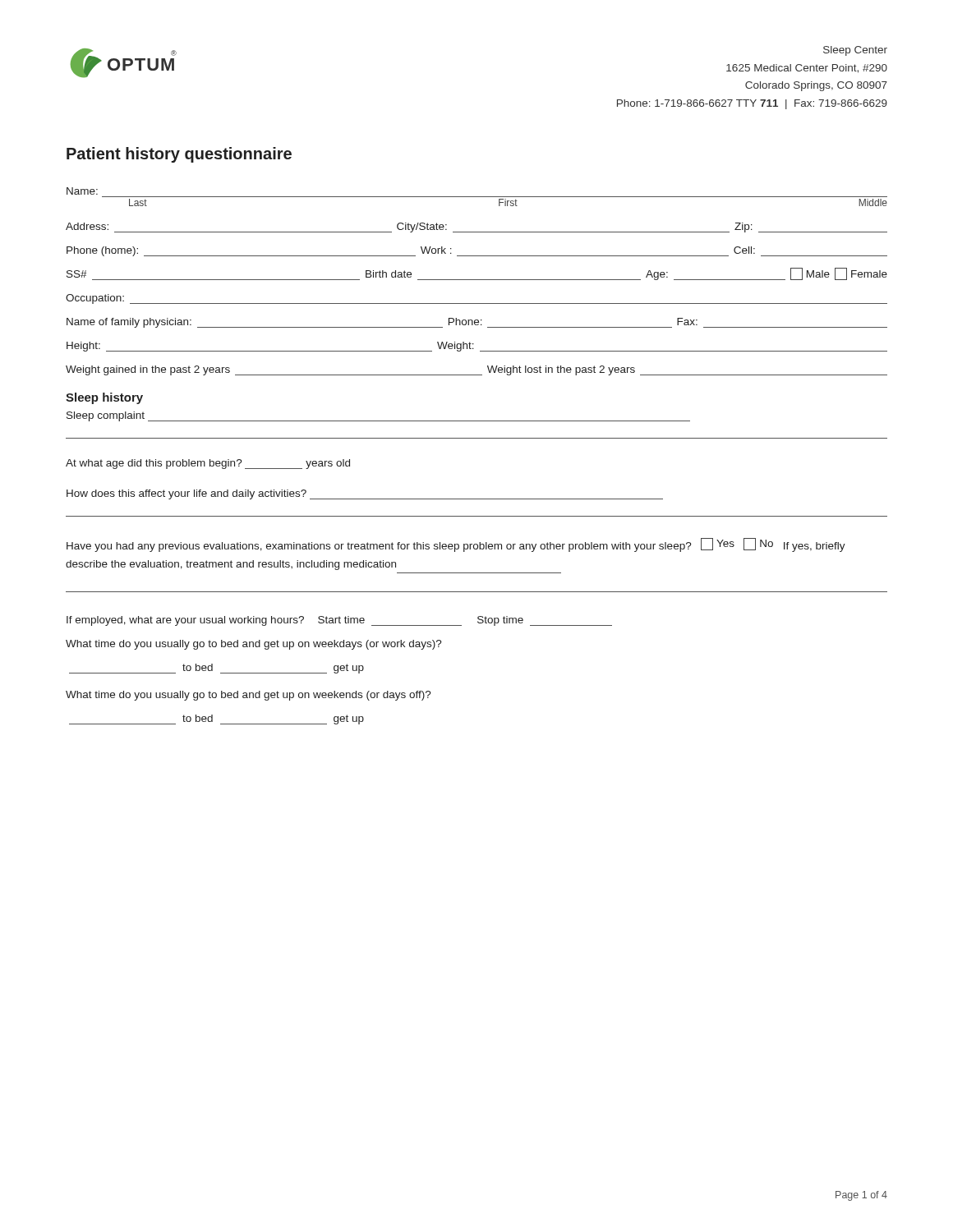Image resolution: width=953 pixels, height=1232 pixels.
Task: Locate the logo
Action: pos(123,66)
